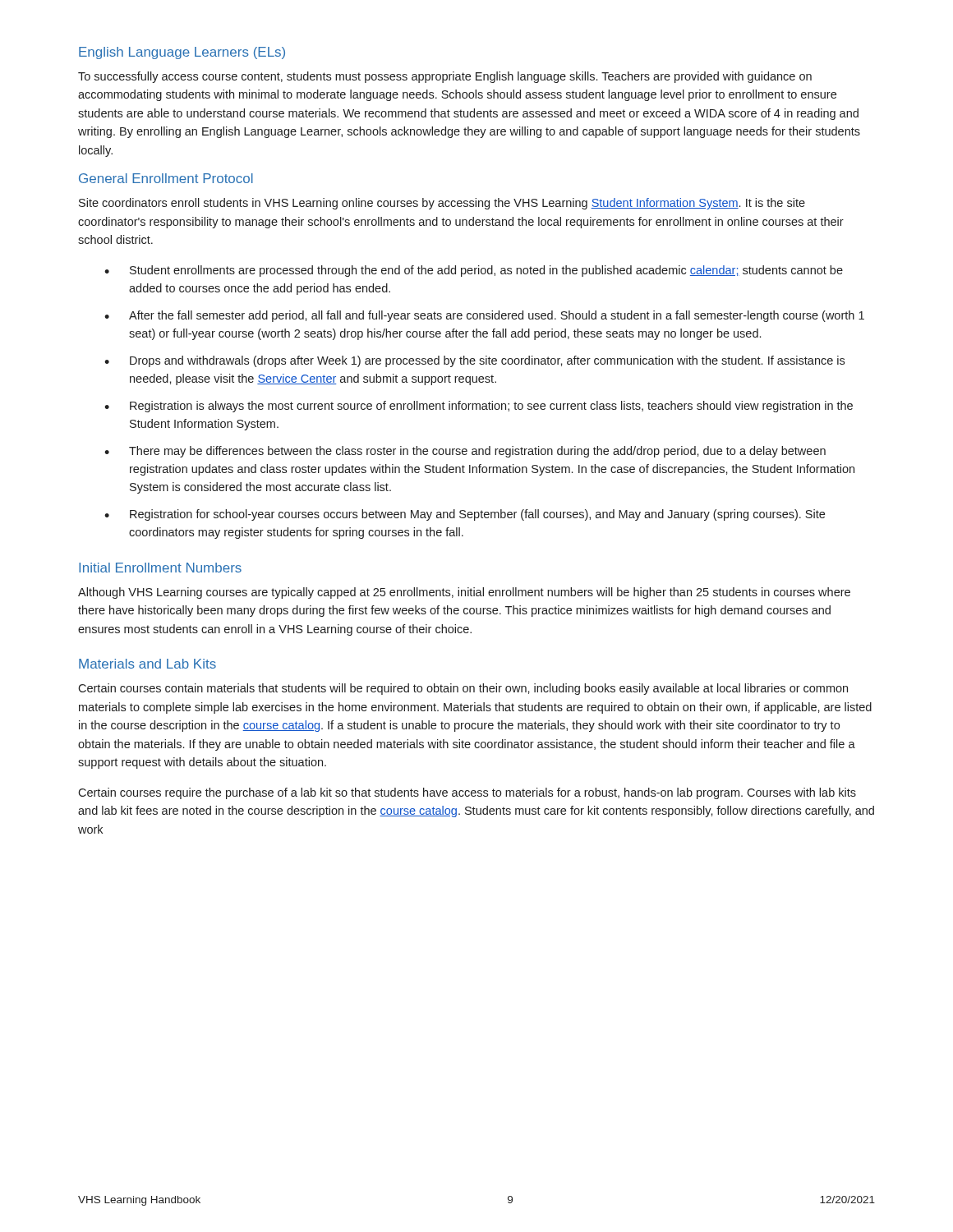Find the block on this page that starts "Certain courses require the purchase of a lab"
This screenshot has height=1232, width=953.
click(476, 811)
